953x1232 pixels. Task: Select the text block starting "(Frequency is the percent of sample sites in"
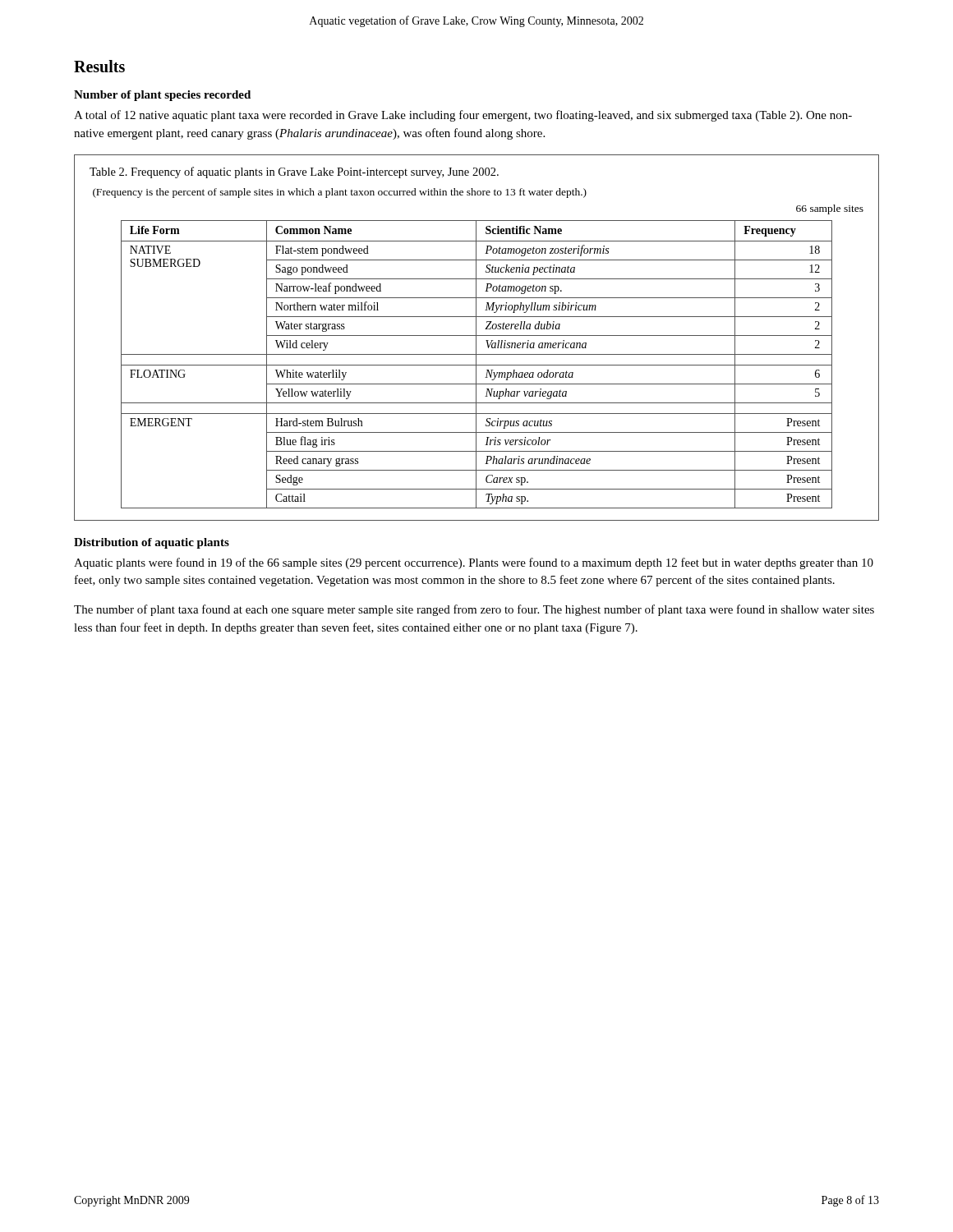pos(338,191)
